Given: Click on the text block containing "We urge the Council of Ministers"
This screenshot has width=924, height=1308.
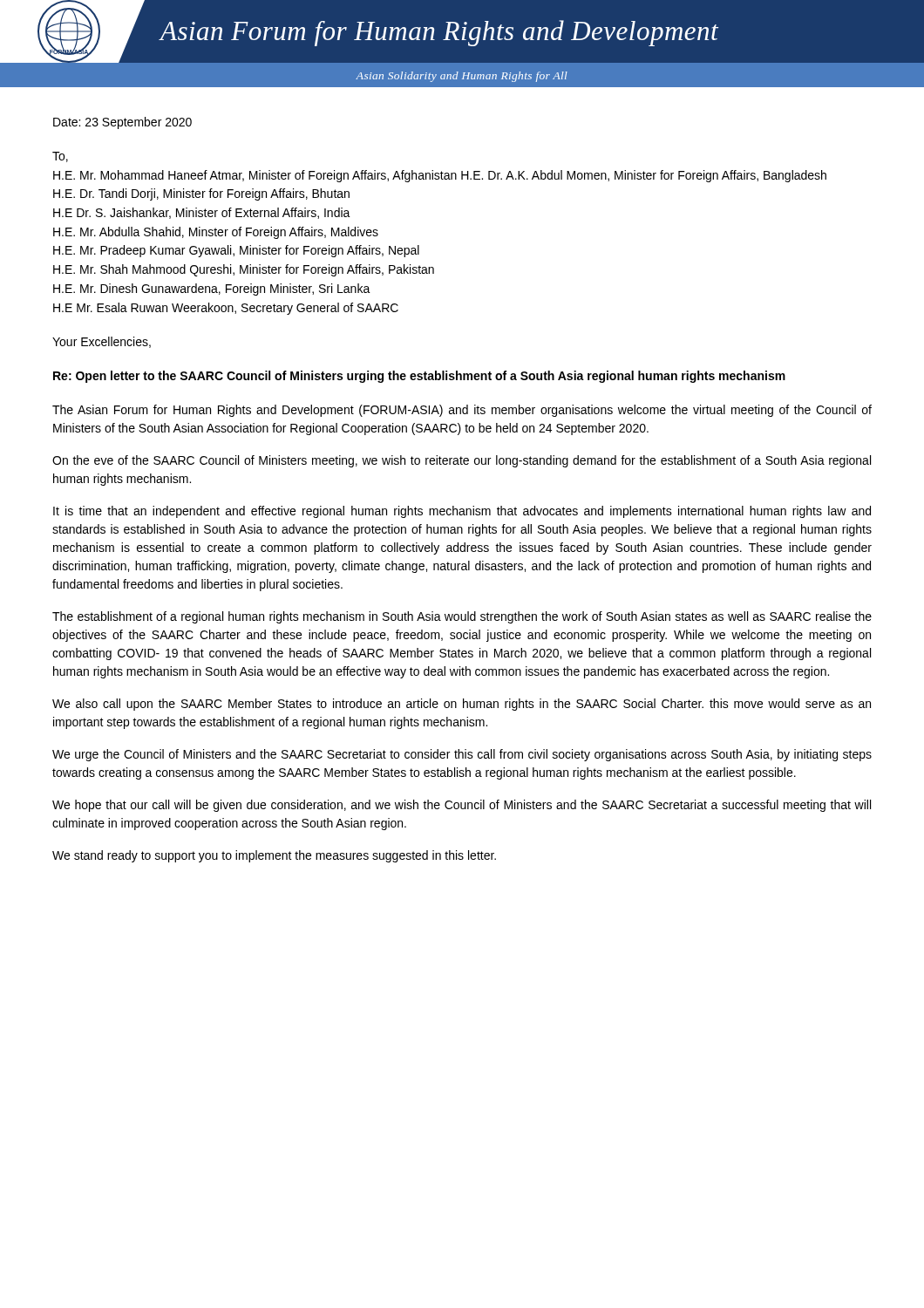Looking at the screenshot, I should 462,764.
